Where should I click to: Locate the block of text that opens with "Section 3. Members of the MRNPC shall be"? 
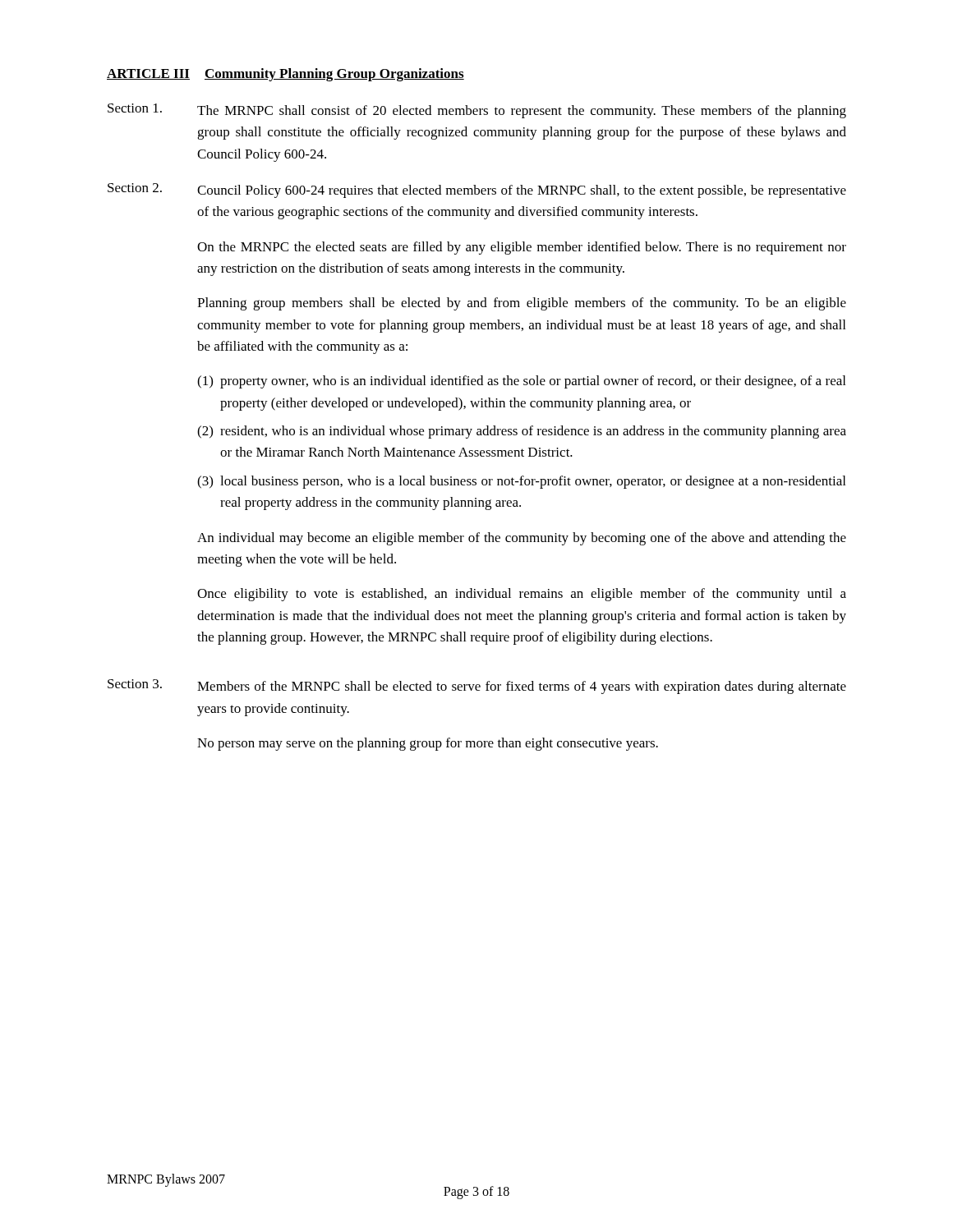477,687
